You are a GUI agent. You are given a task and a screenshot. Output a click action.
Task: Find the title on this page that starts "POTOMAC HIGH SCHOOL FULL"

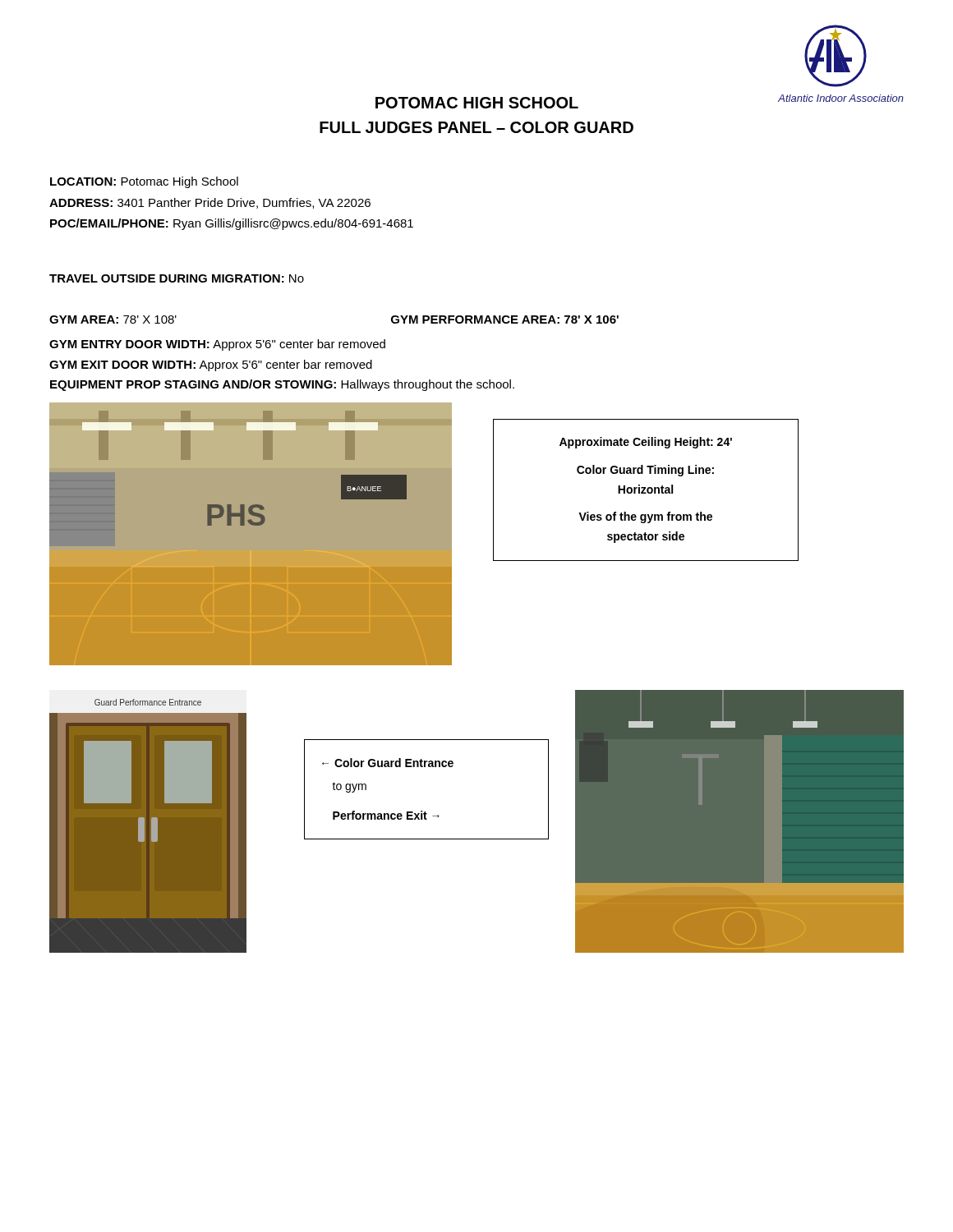pos(476,115)
